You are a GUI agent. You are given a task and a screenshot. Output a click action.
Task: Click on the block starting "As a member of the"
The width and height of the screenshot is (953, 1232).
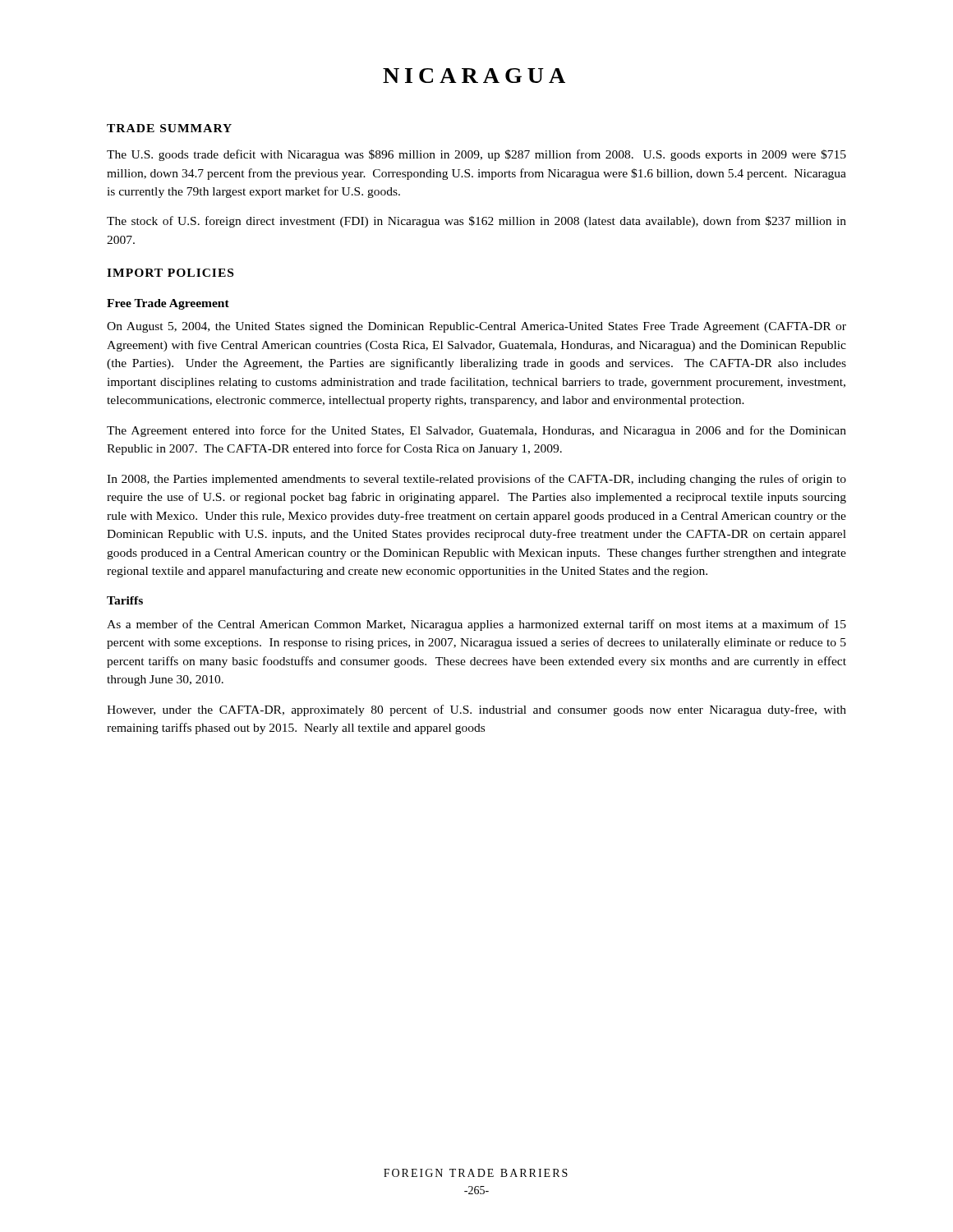pyautogui.click(x=476, y=651)
